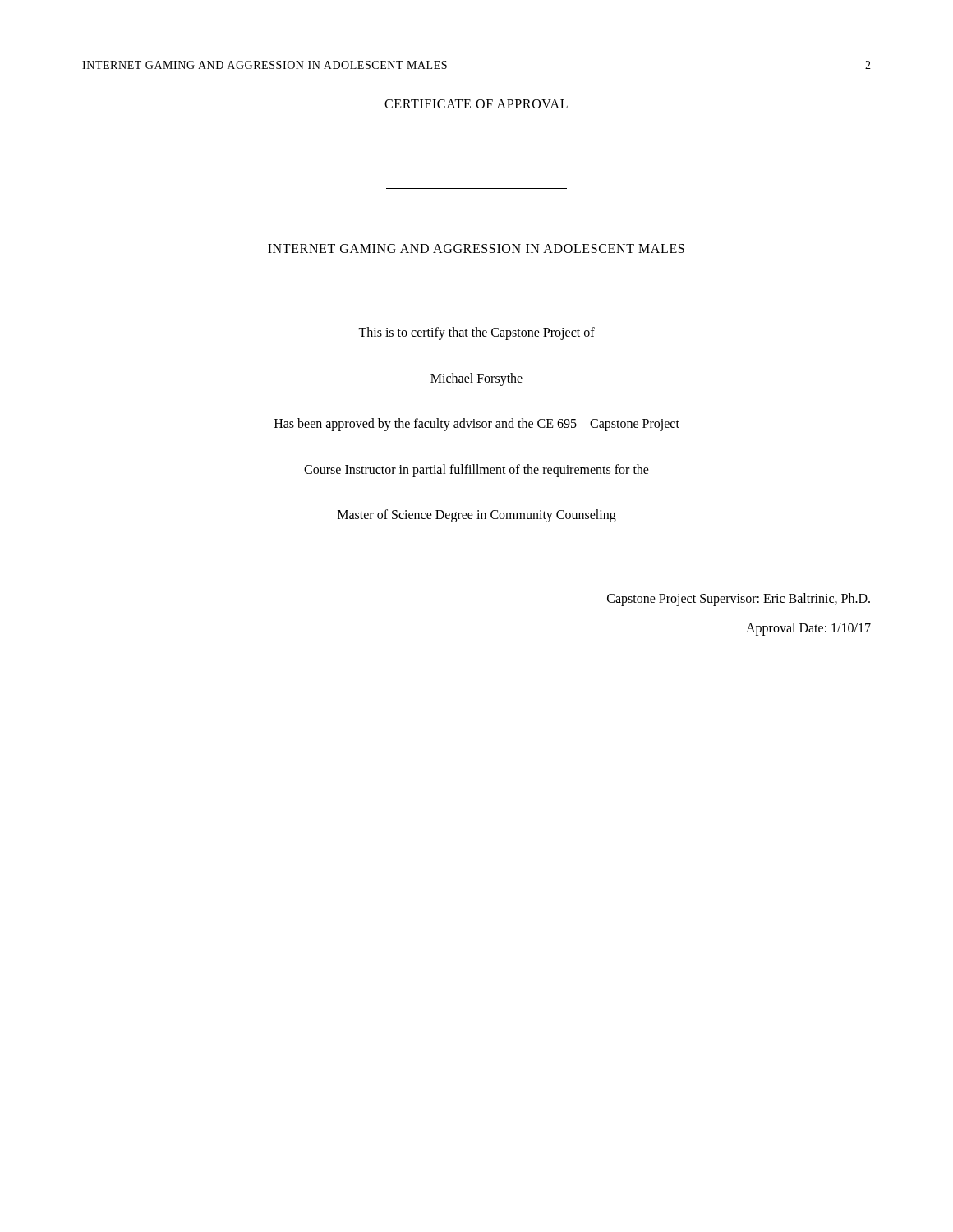Point to "Michael Forsythe"
Screen dimensions: 1232x953
pos(476,378)
